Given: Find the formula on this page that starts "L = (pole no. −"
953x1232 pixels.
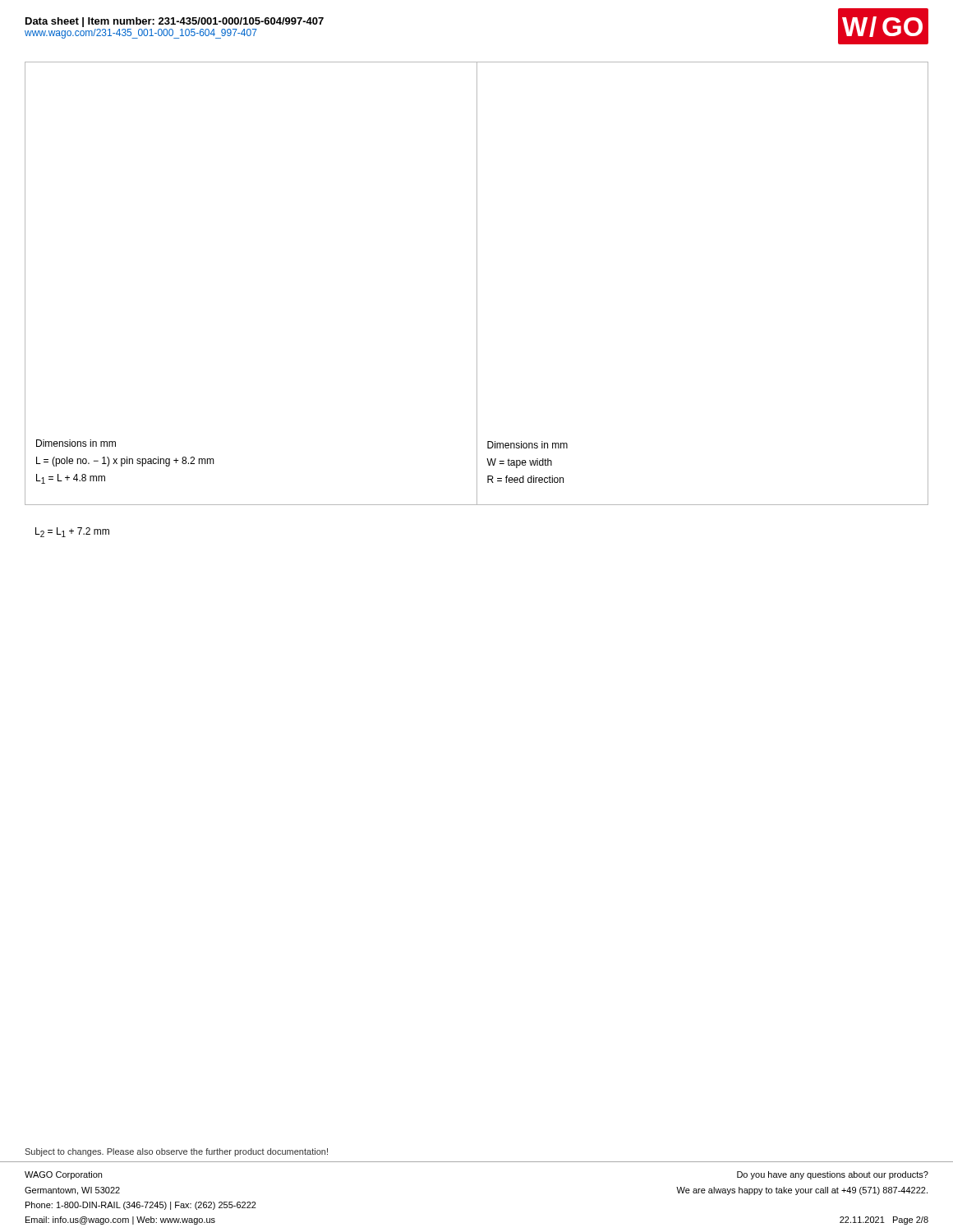Looking at the screenshot, I should 125,460.
